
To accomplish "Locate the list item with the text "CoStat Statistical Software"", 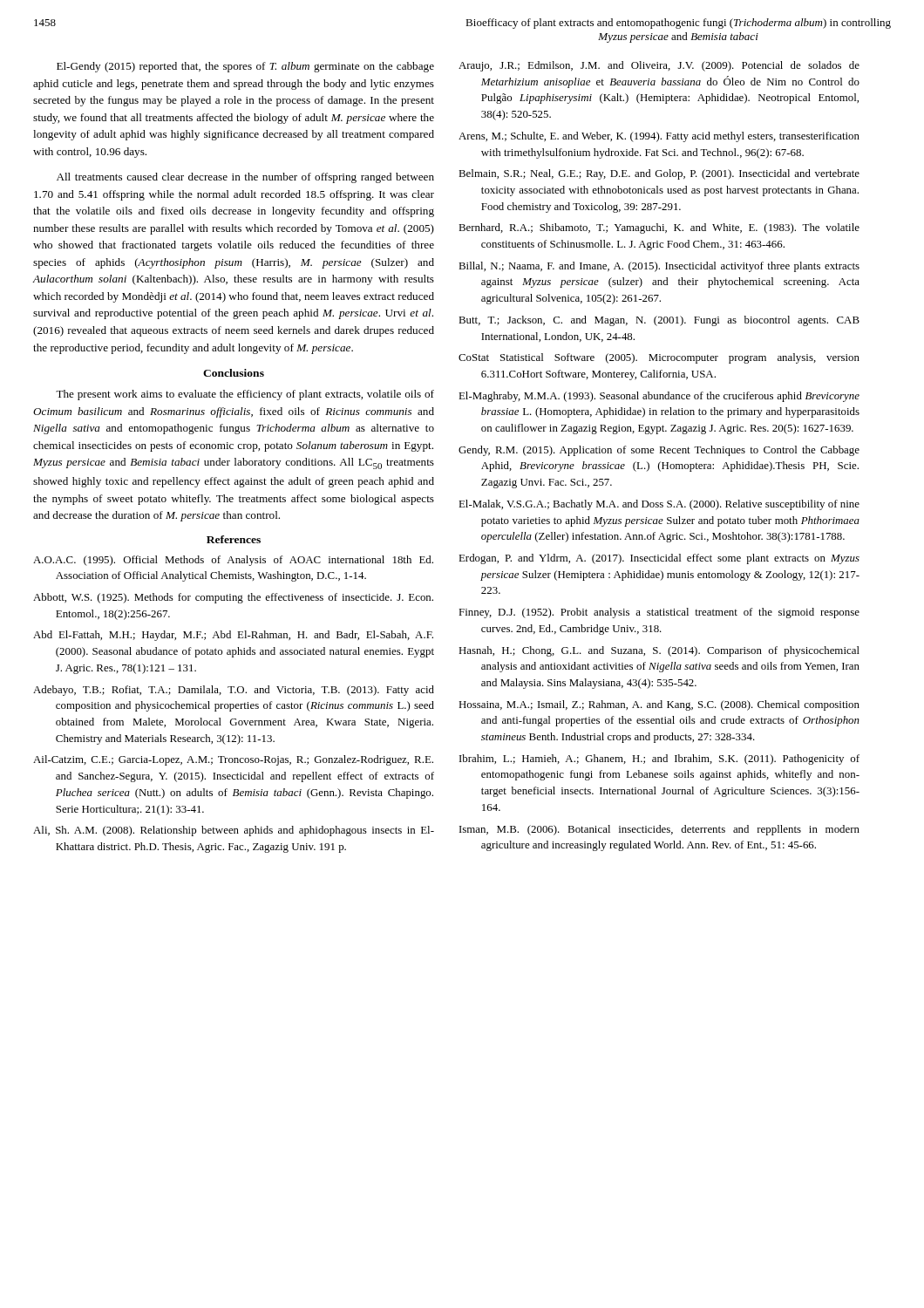I will pyautogui.click(x=659, y=366).
